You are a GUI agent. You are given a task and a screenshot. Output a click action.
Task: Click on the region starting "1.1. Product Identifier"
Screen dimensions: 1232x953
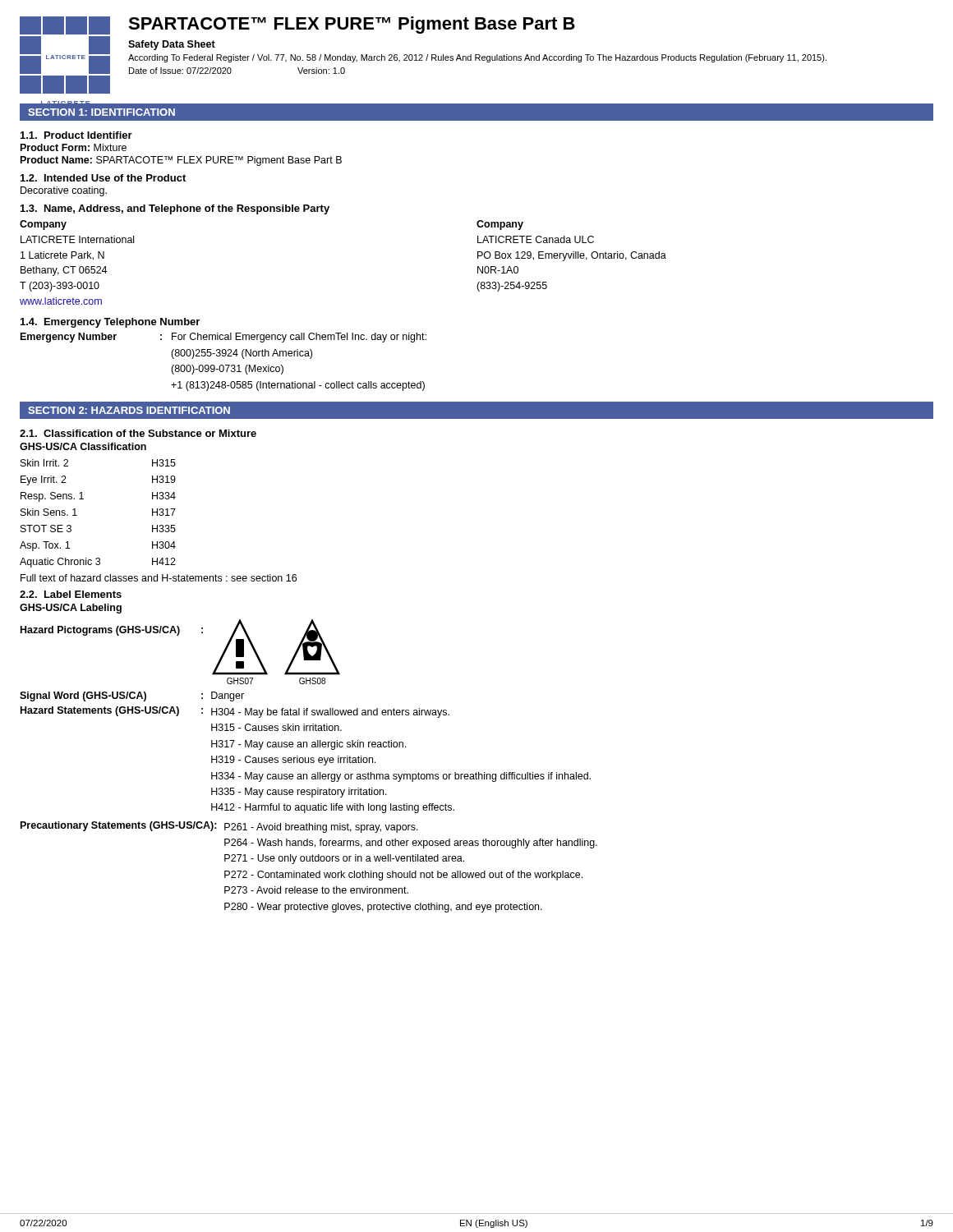(x=76, y=135)
